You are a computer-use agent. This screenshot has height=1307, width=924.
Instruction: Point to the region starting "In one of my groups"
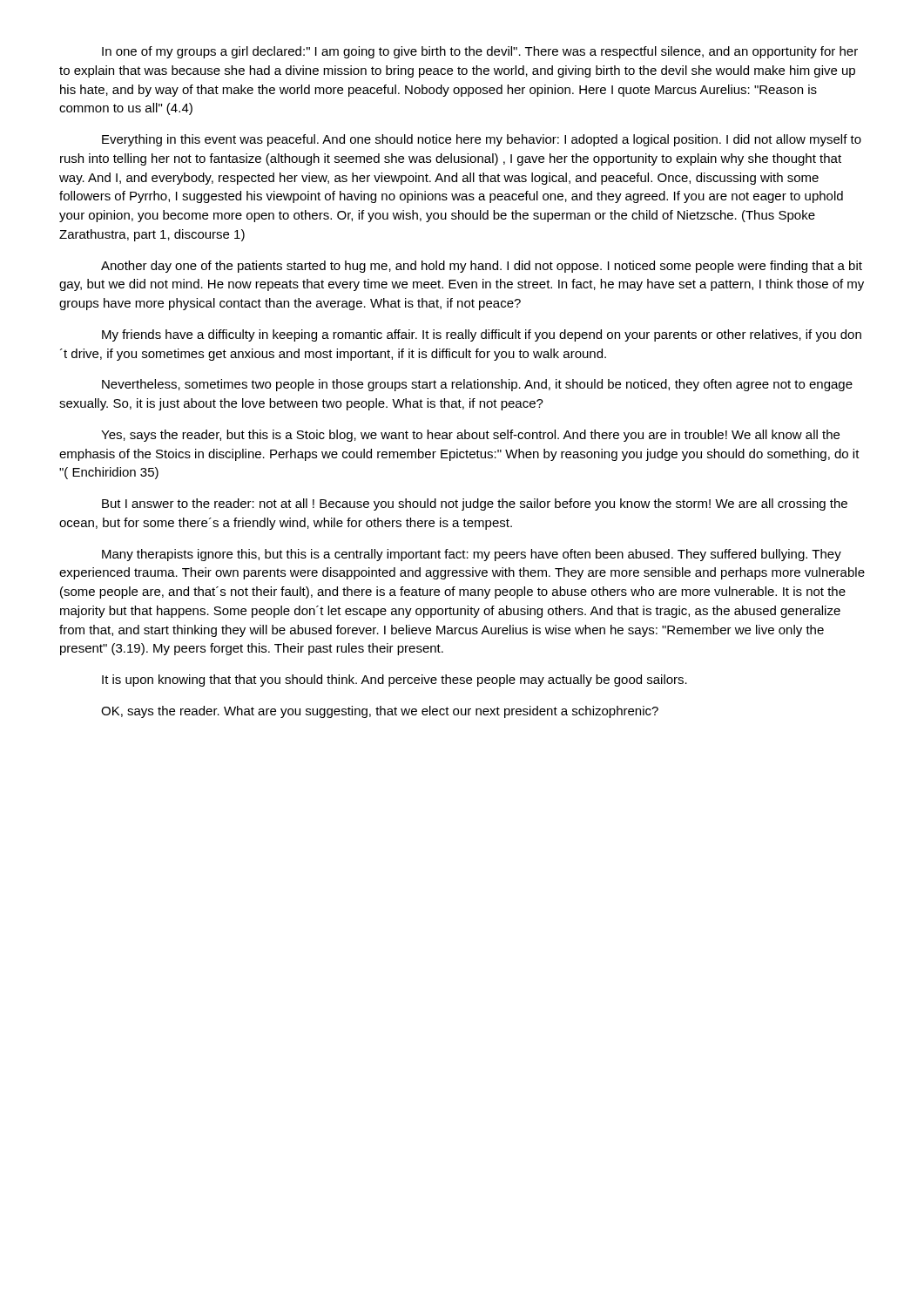(459, 79)
